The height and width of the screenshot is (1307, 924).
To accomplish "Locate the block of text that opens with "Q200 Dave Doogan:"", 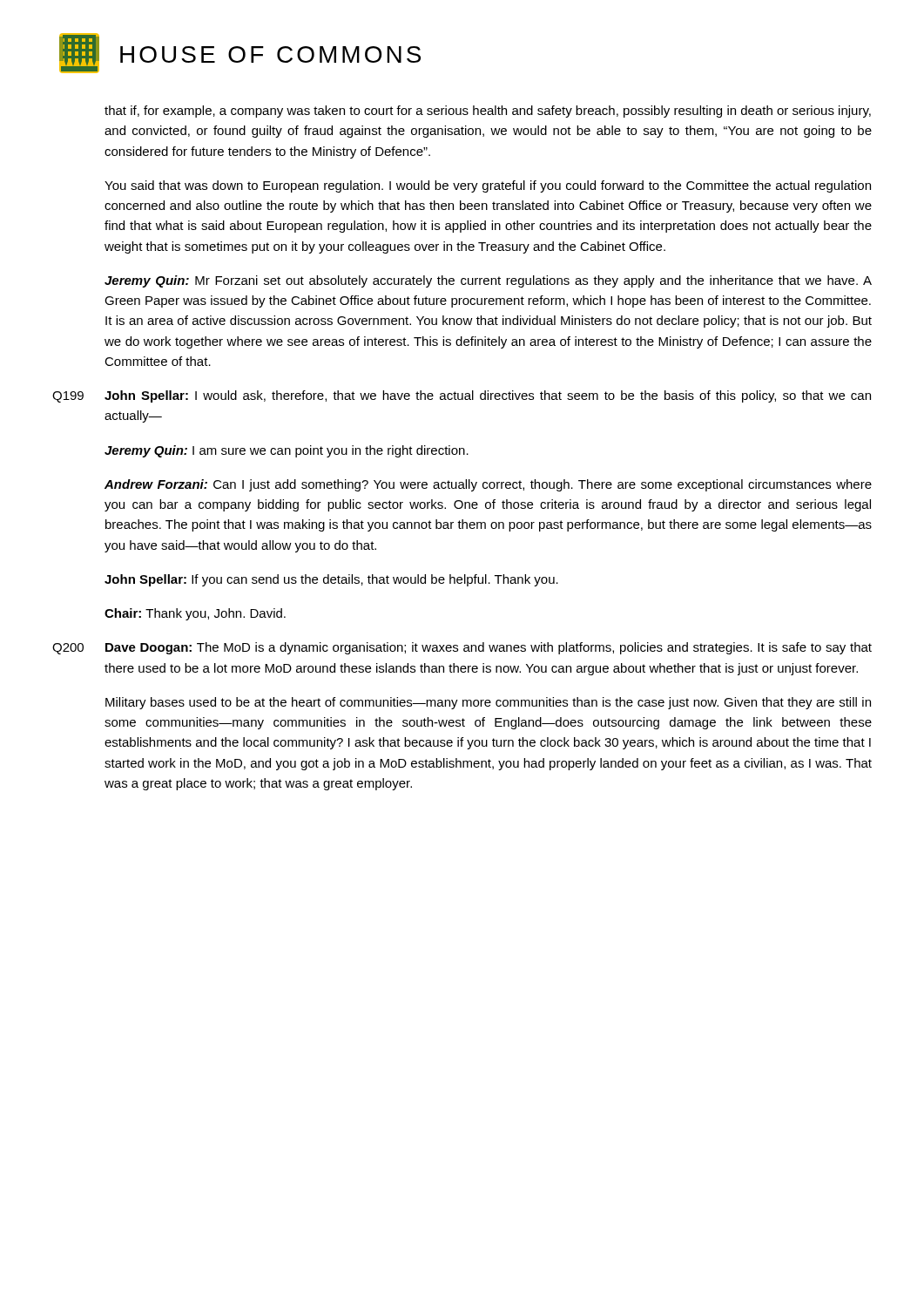I will tap(462, 657).
